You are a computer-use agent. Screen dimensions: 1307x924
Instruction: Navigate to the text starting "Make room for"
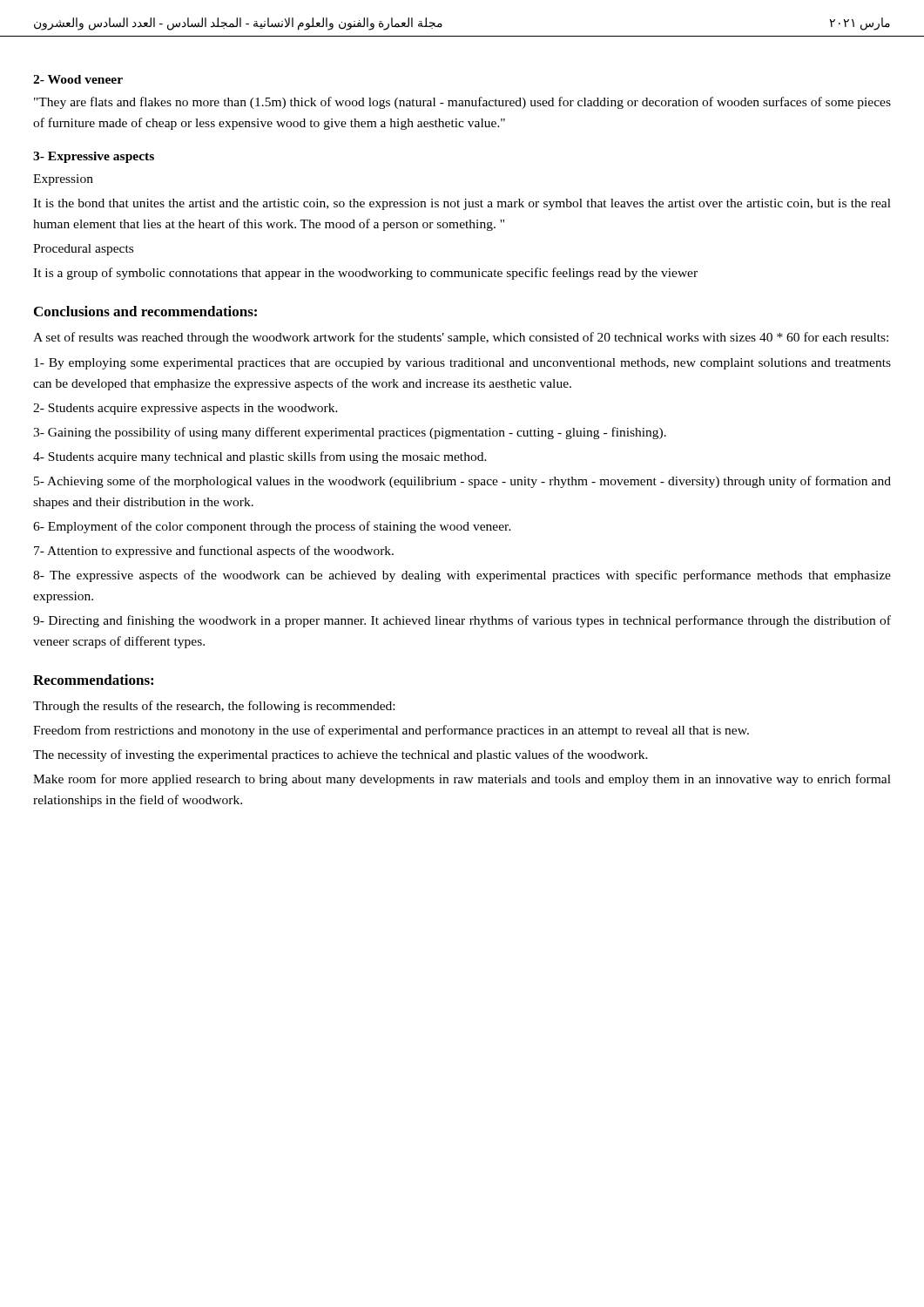point(462,790)
